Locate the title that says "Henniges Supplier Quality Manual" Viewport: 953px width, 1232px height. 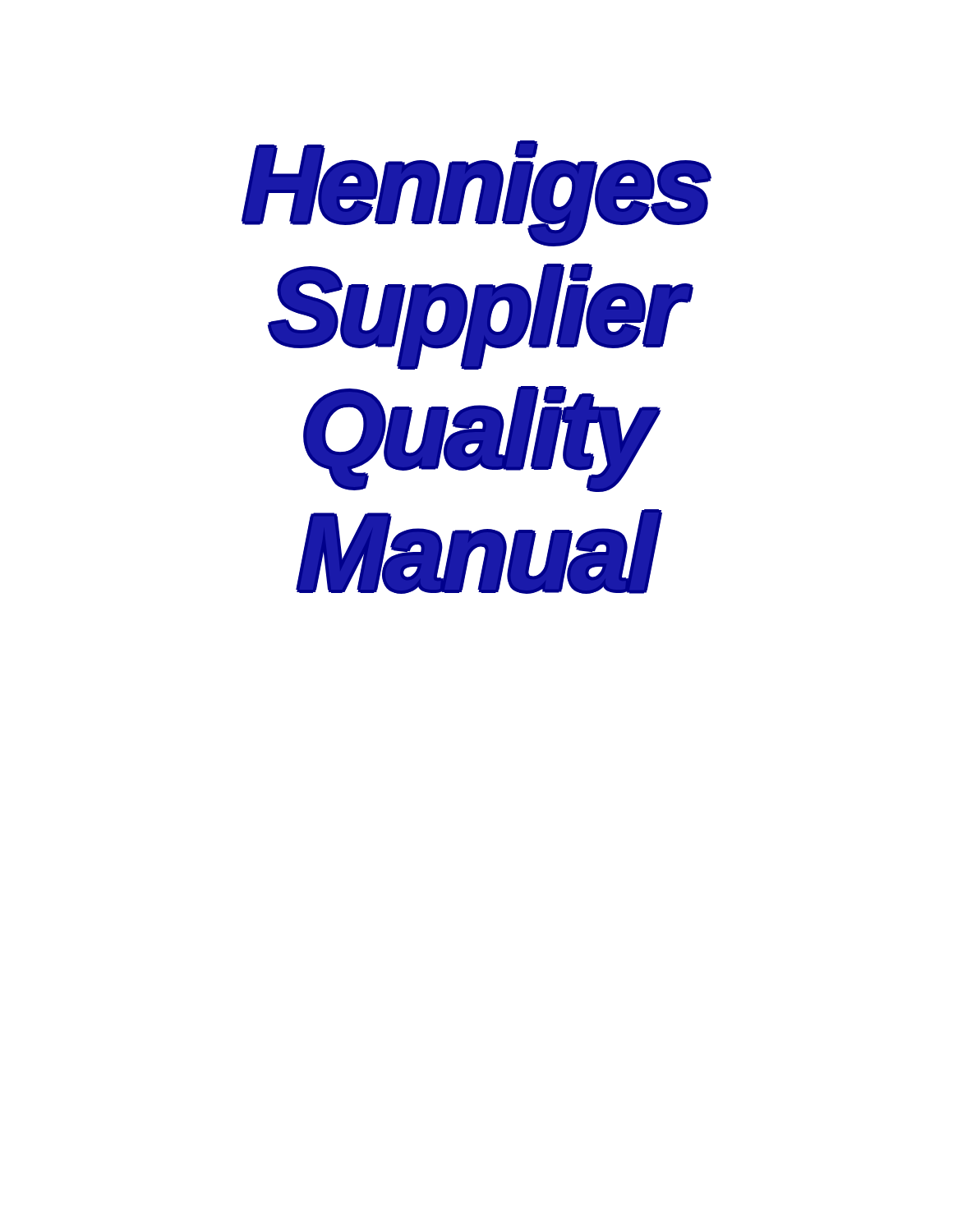coord(476,369)
